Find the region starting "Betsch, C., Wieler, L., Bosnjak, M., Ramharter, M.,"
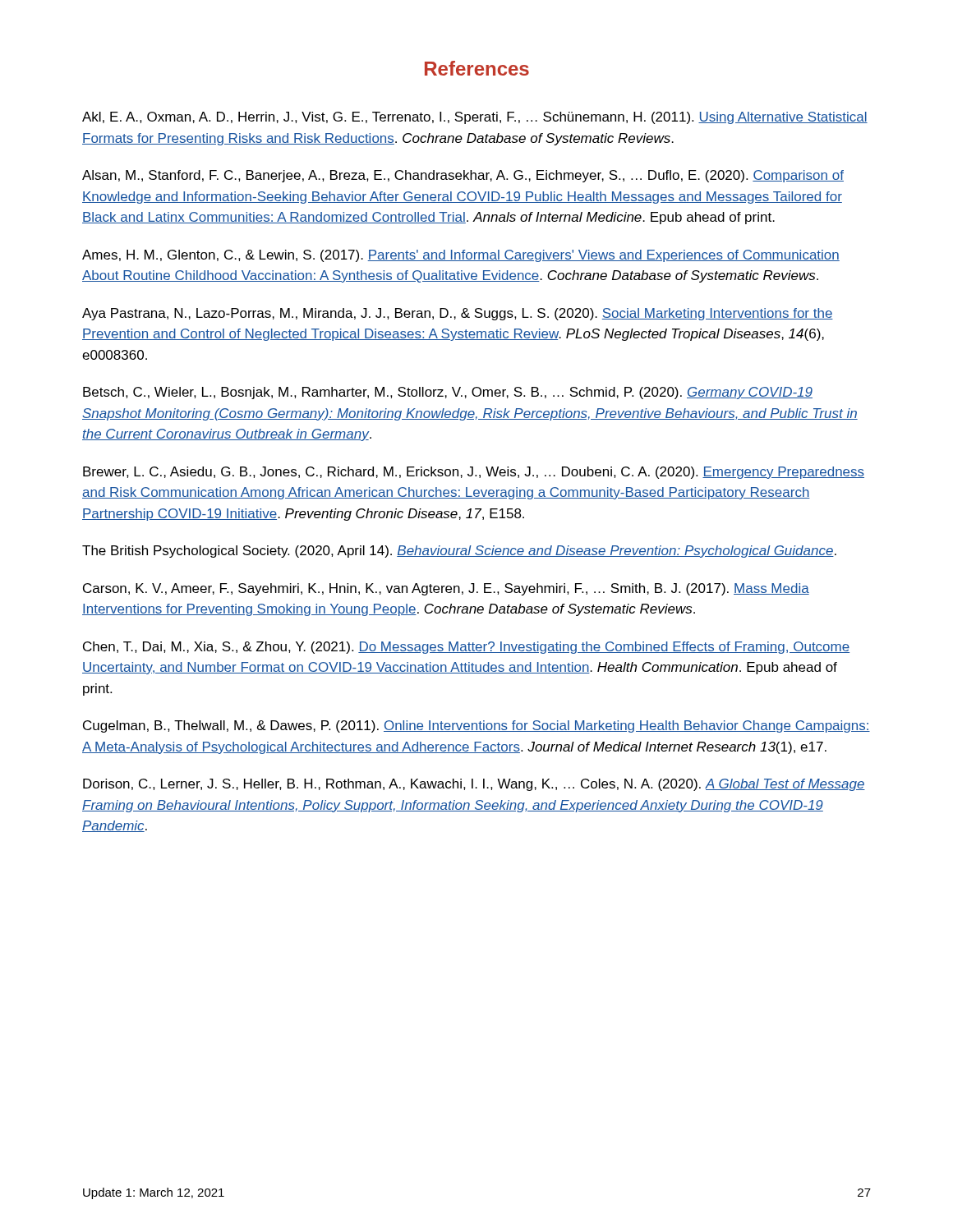The image size is (953, 1232). click(470, 413)
